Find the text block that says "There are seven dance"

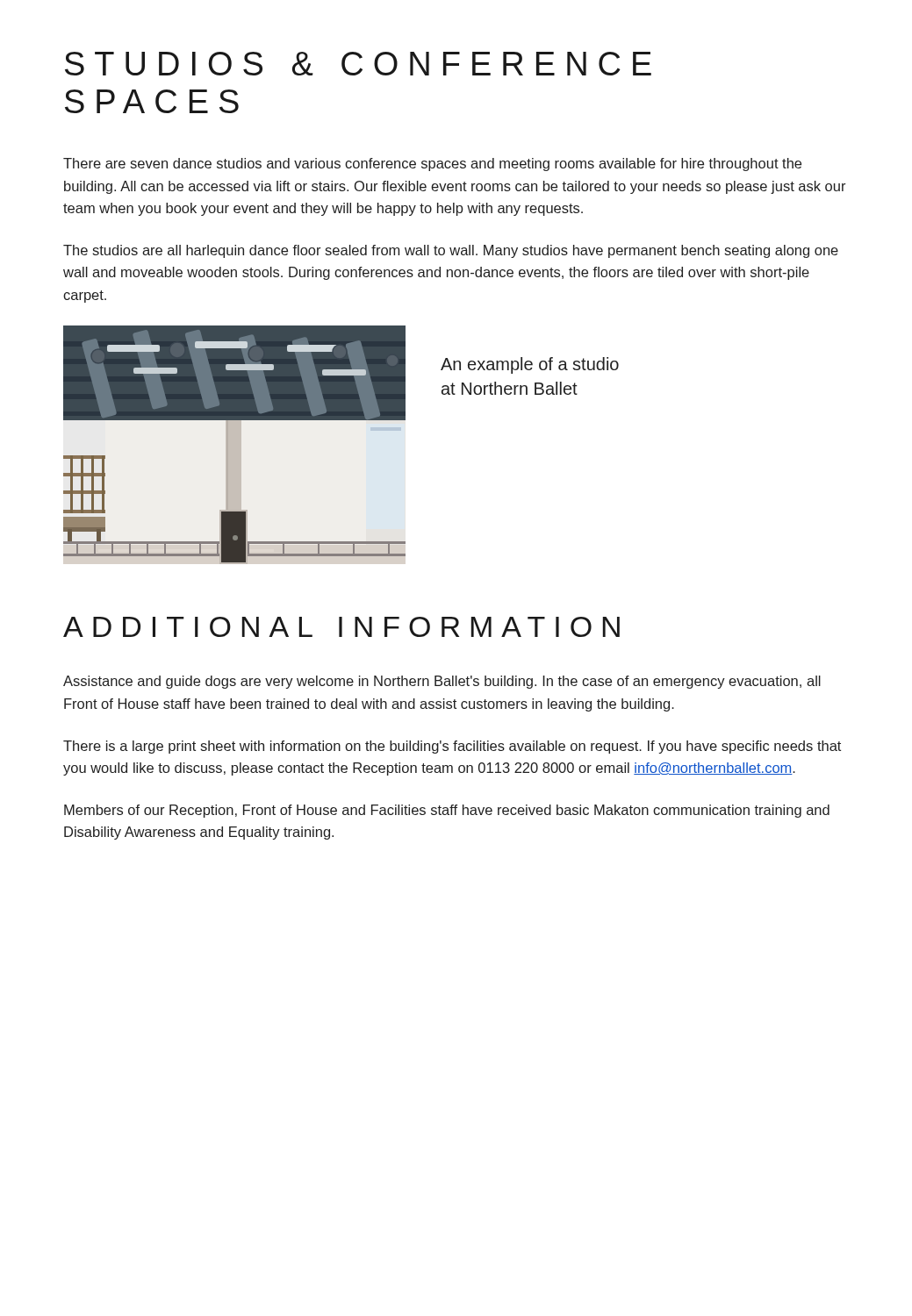tap(454, 186)
